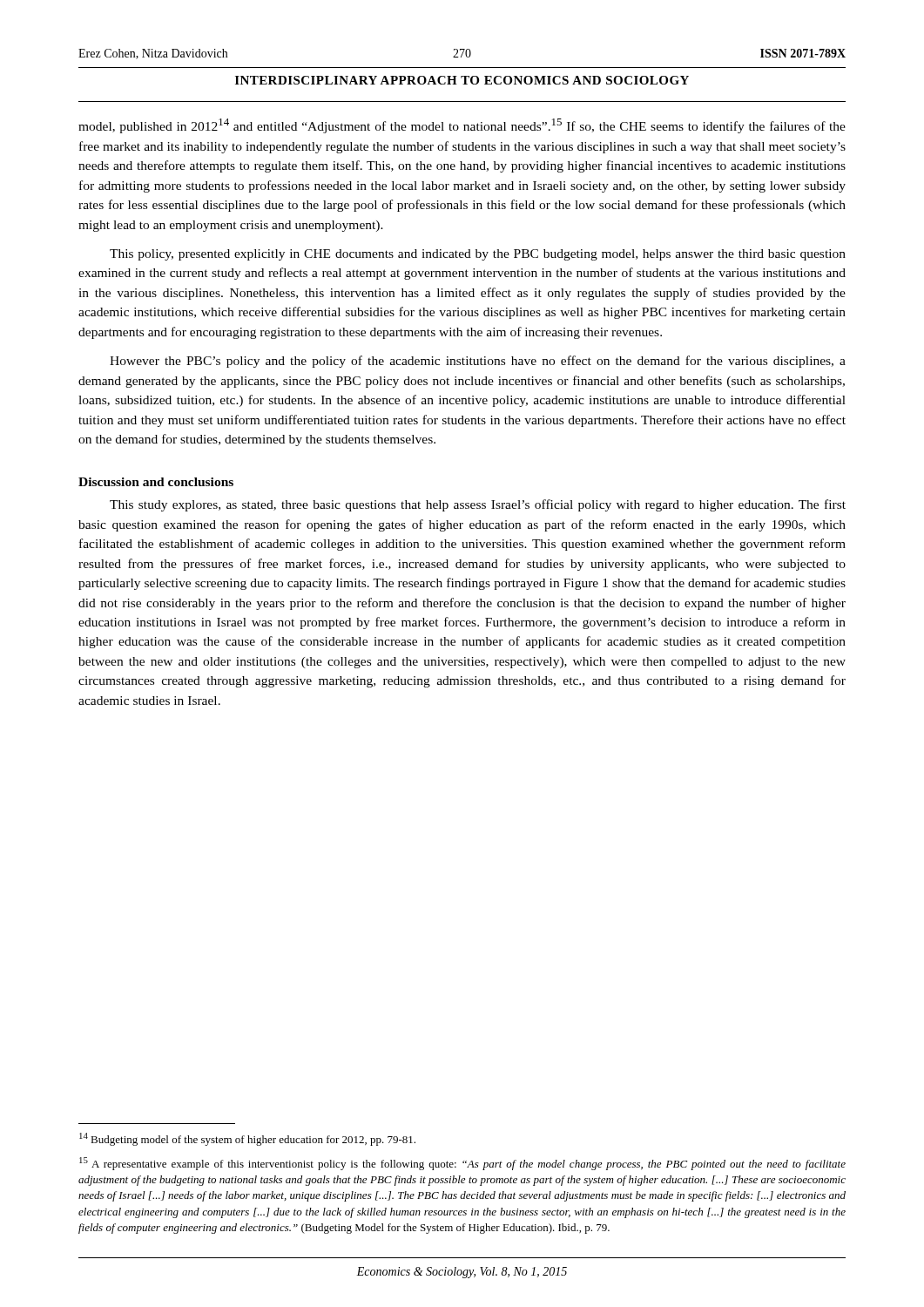Find the passage starting "However the PBC’s policy and"
Image resolution: width=924 pixels, height=1307 pixels.
click(x=462, y=400)
